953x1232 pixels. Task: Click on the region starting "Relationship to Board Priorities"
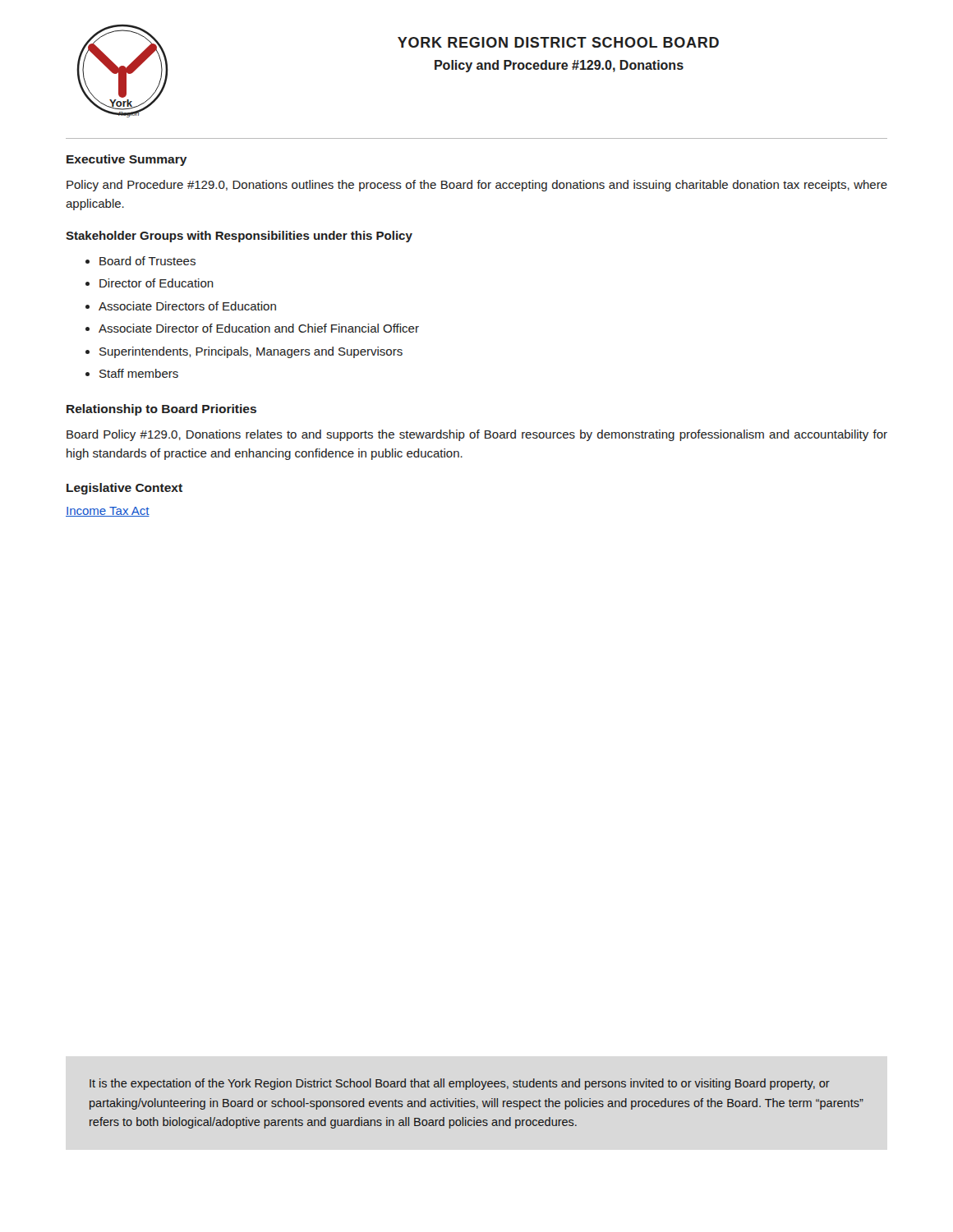[161, 408]
